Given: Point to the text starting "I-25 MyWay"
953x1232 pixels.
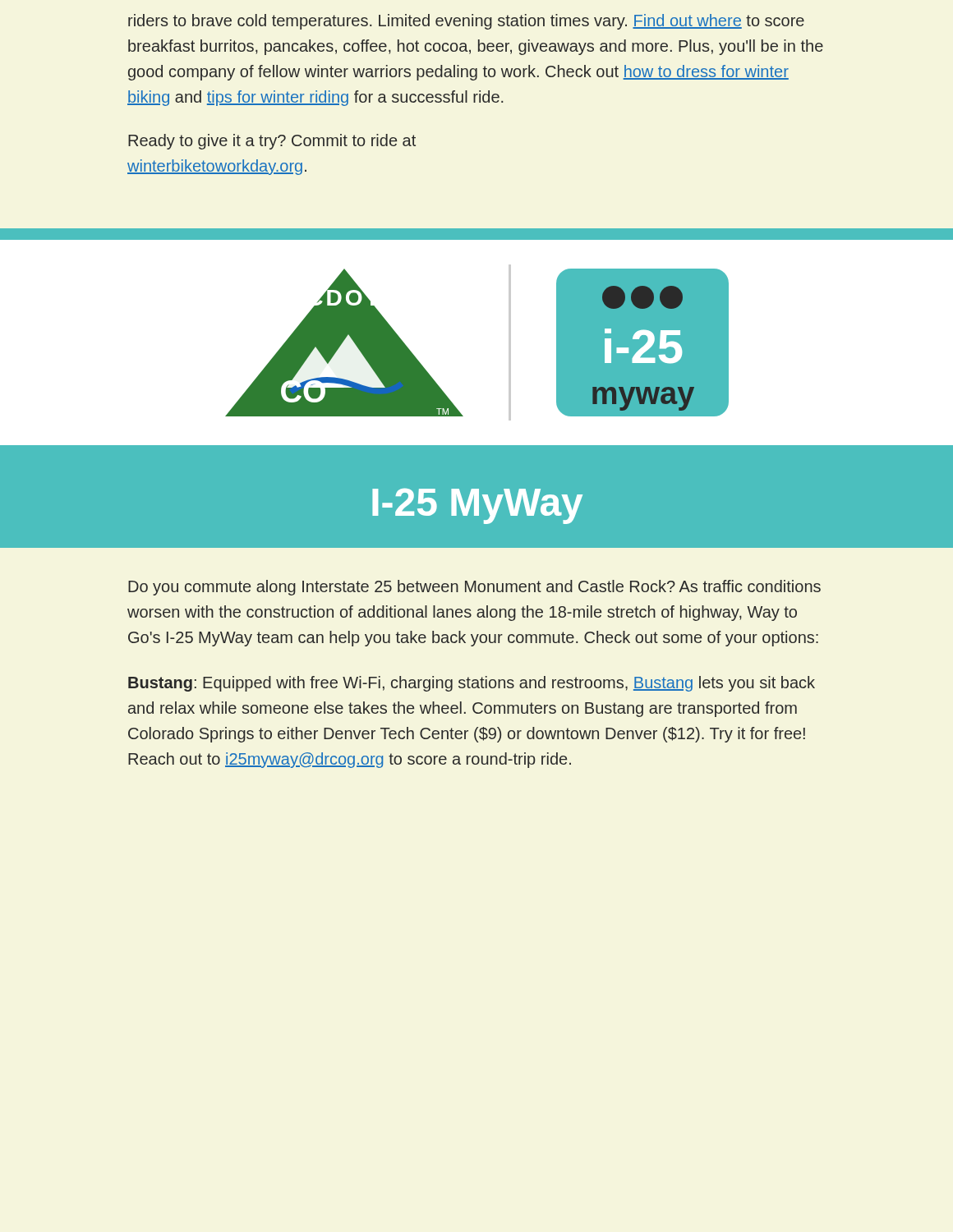Looking at the screenshot, I should pos(476,502).
